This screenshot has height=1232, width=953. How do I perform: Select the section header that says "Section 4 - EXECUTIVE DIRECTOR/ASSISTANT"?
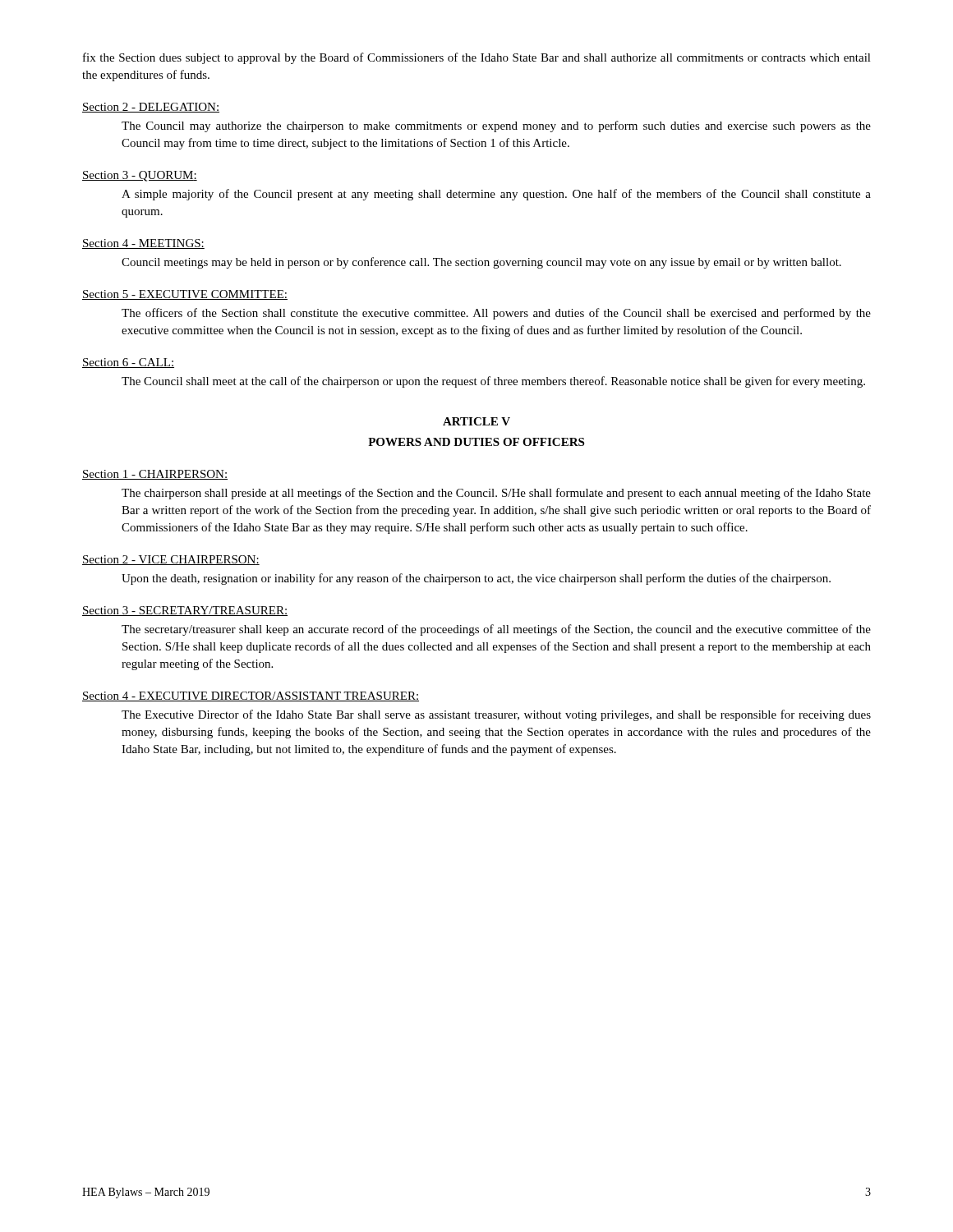click(x=251, y=696)
